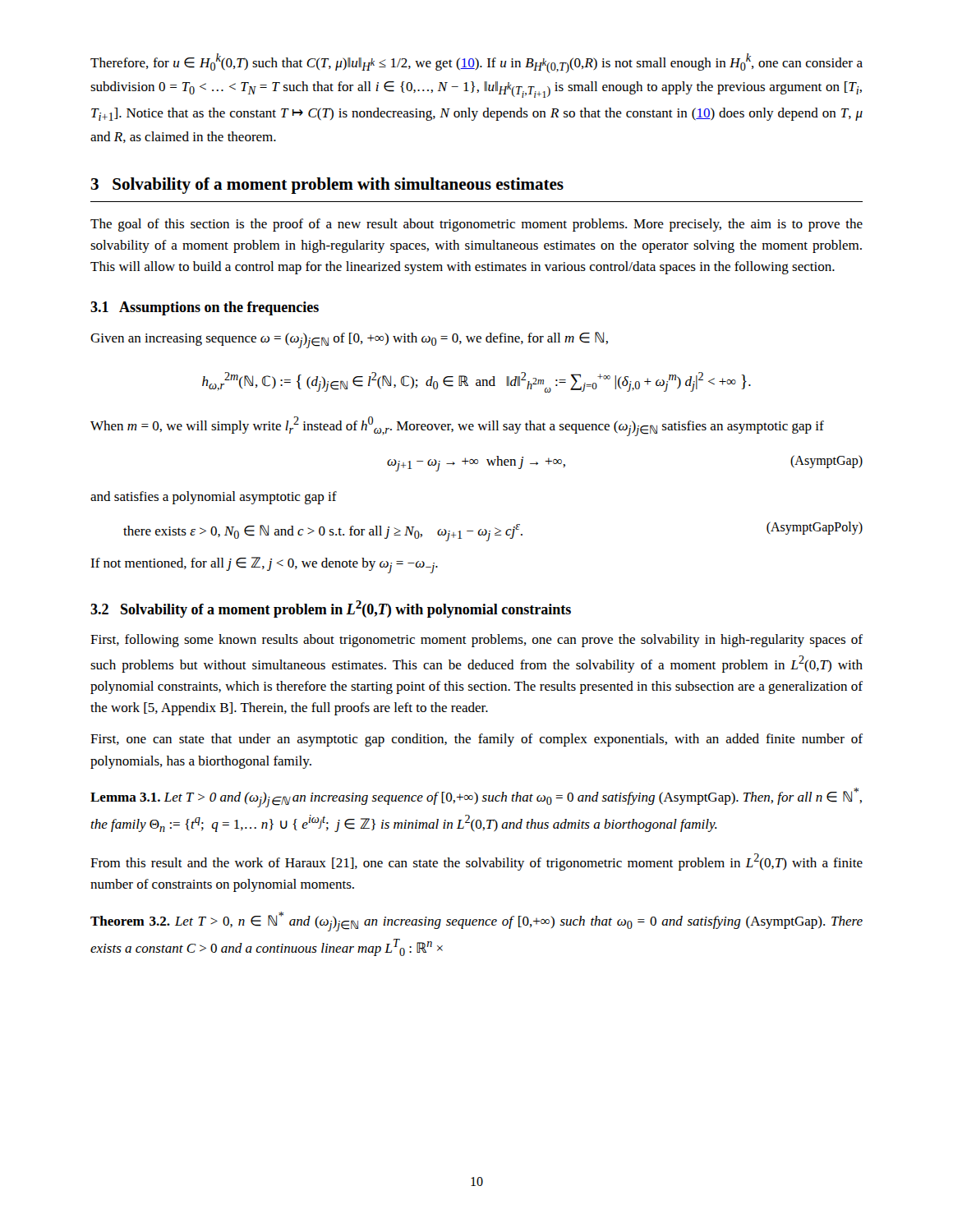Point to the formula beginning "hω,r2m(ℕ, ℂ) :="
The width and height of the screenshot is (953, 1232).
476,382
